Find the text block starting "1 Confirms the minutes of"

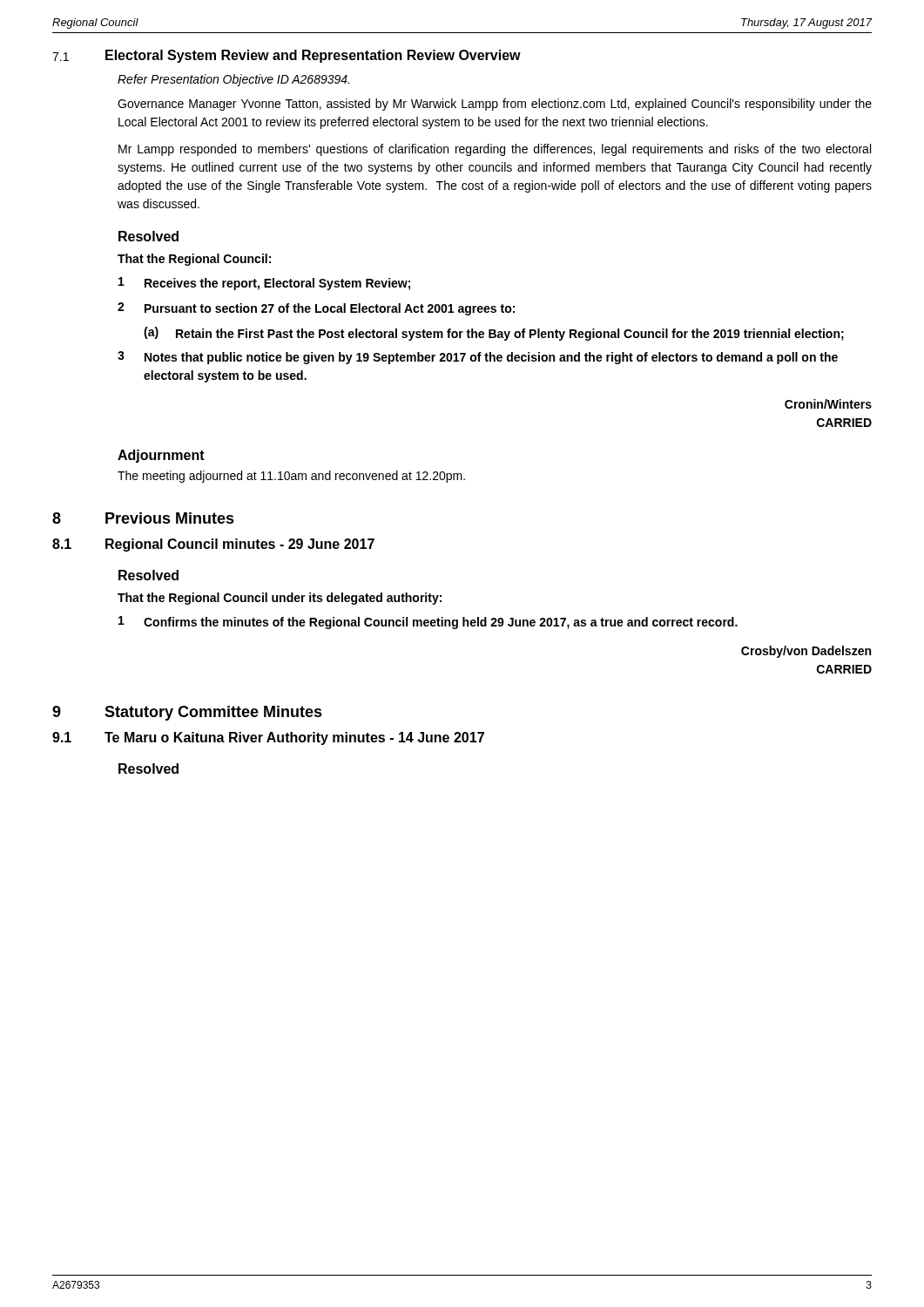coord(495,623)
